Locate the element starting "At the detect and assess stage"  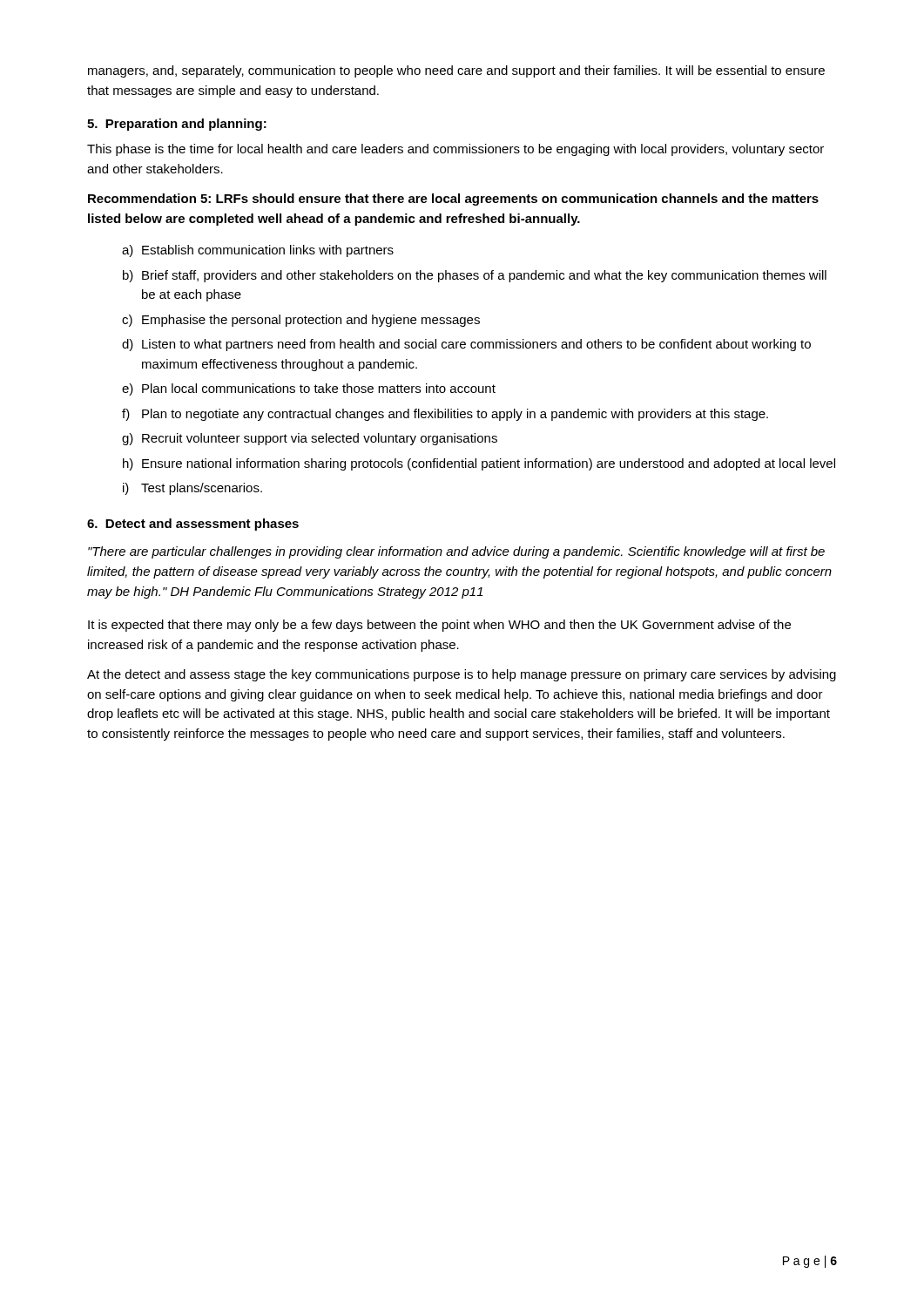[462, 704]
